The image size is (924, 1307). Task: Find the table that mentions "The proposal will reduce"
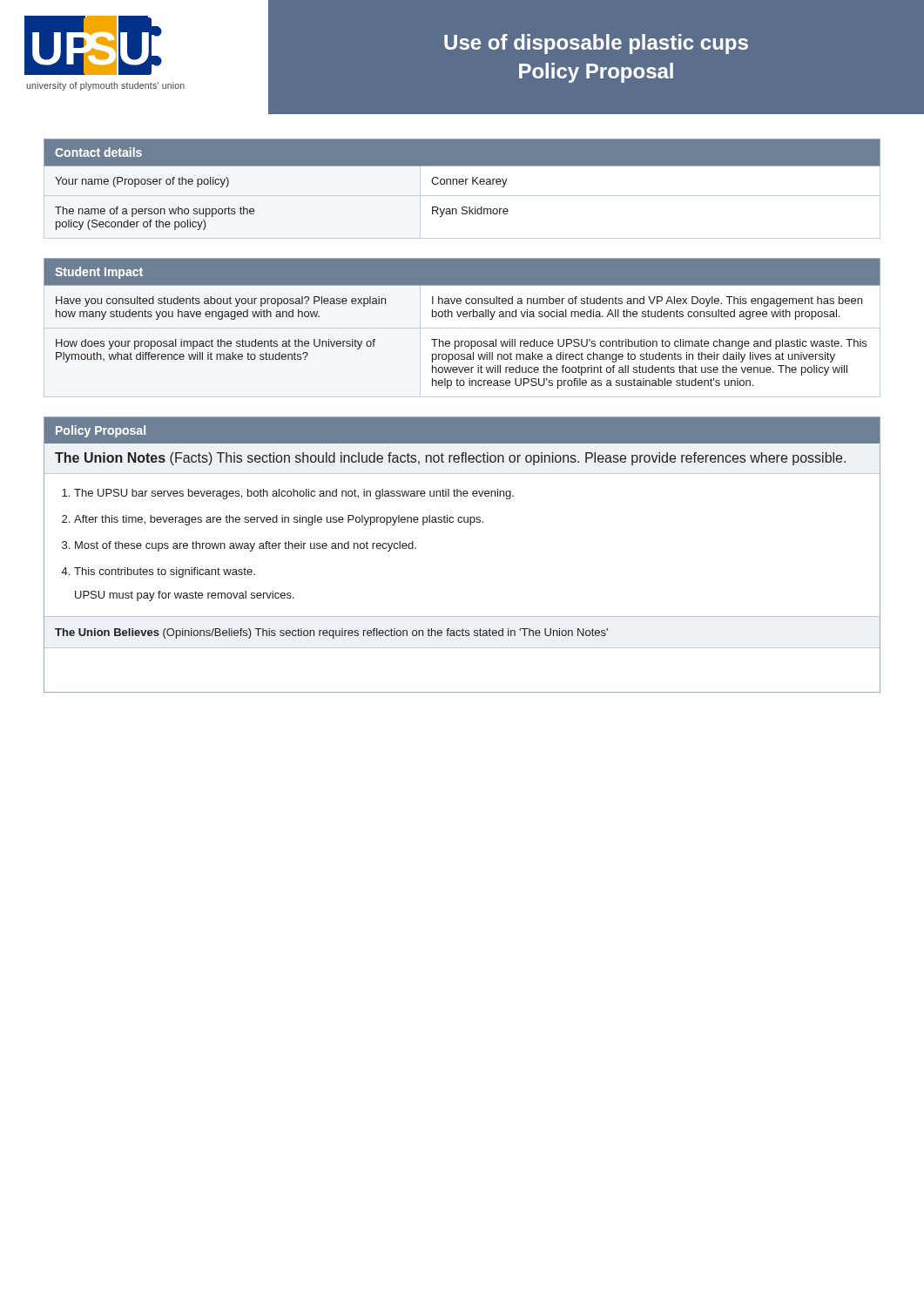[x=462, y=328]
